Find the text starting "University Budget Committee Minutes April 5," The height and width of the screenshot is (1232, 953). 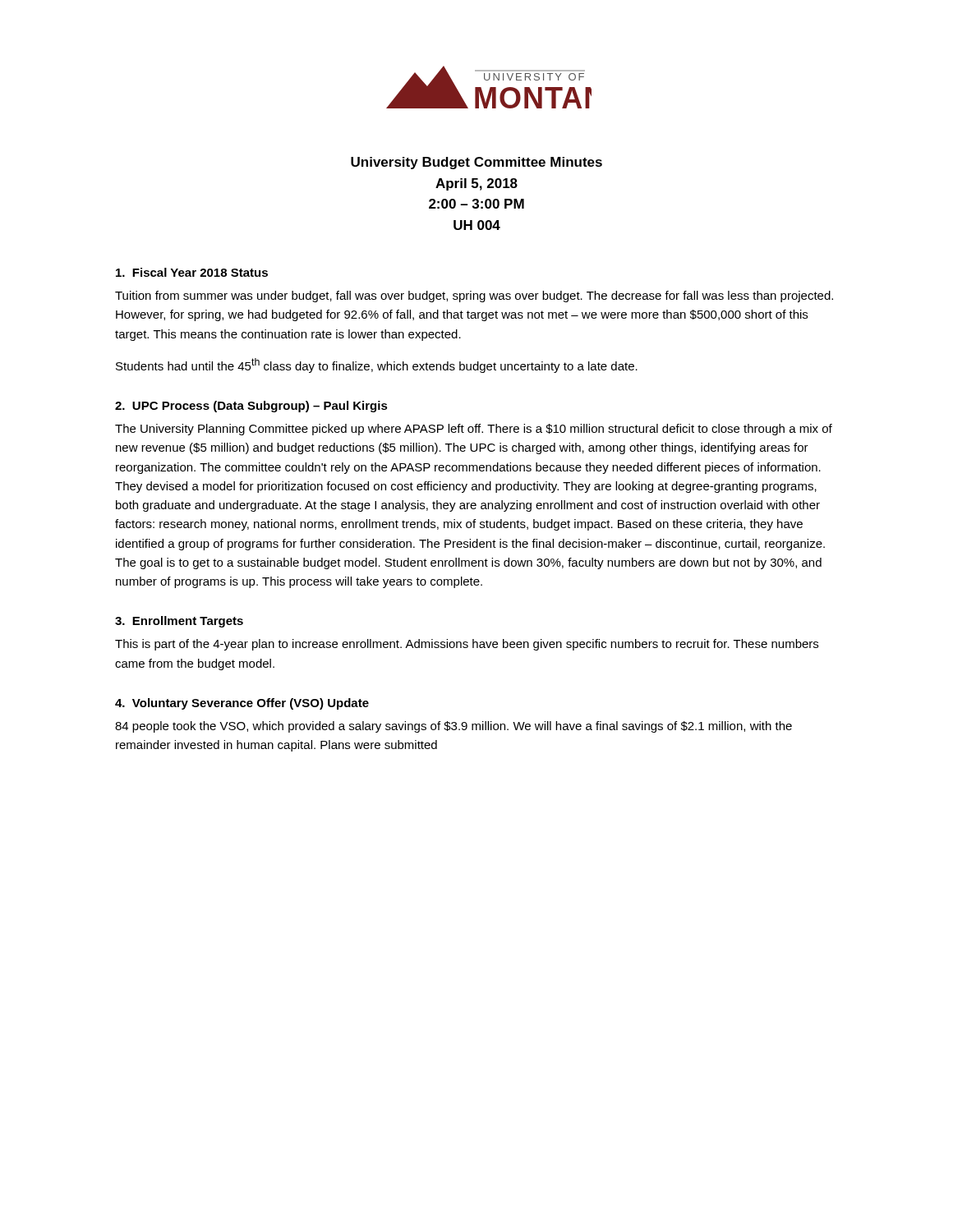tap(476, 194)
